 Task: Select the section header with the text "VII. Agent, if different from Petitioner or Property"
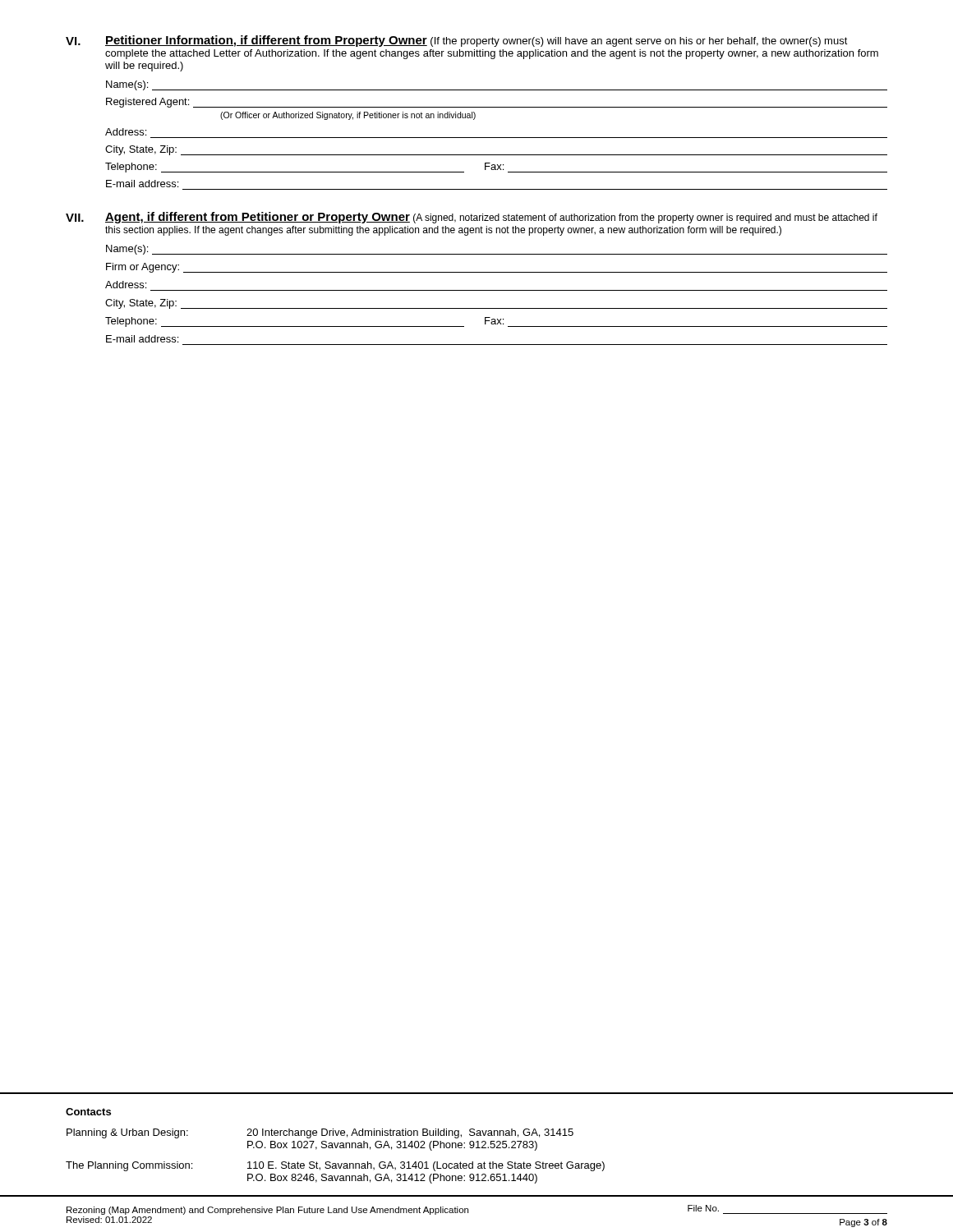[x=476, y=223]
